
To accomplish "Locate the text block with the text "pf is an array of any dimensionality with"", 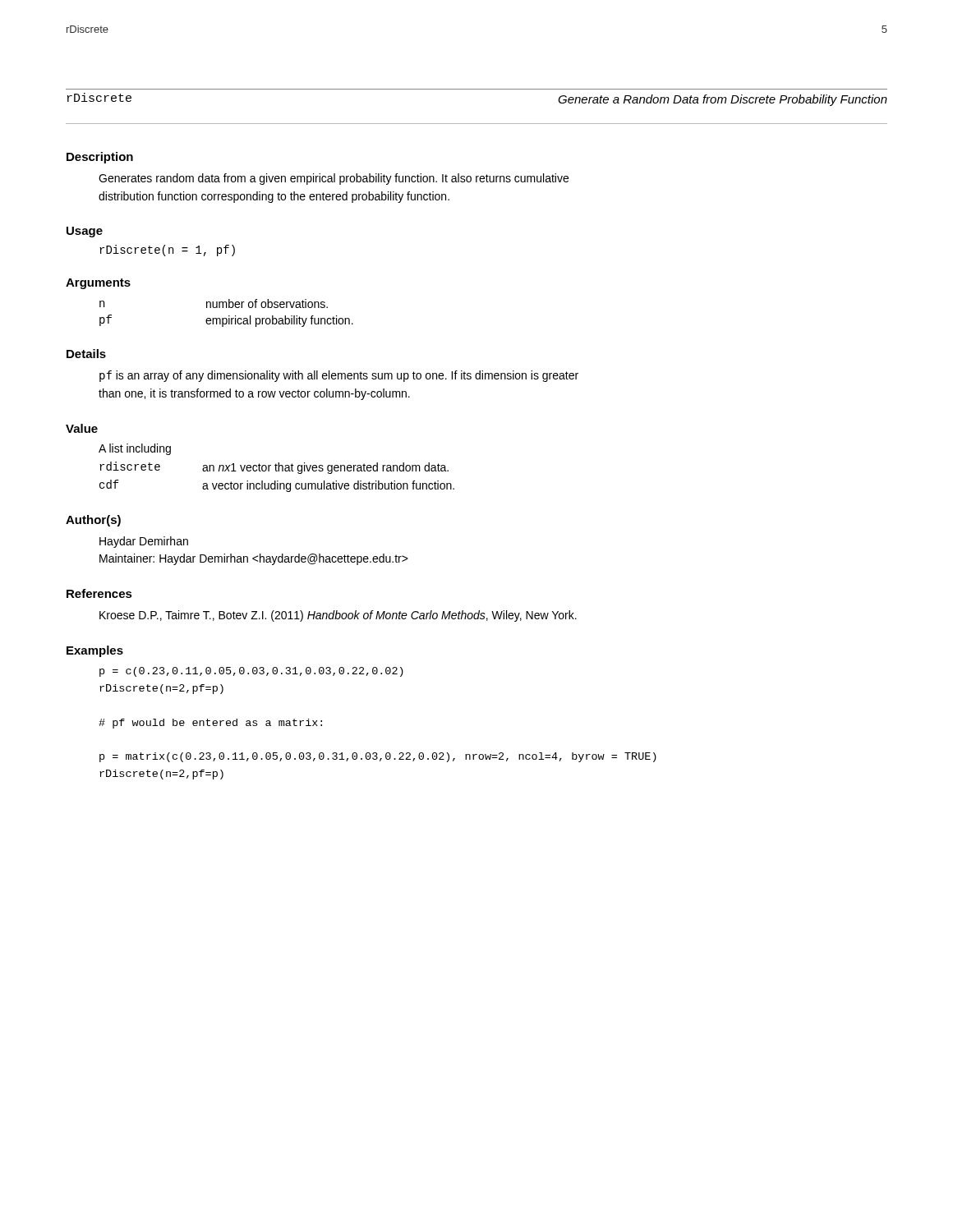I will (x=339, y=385).
